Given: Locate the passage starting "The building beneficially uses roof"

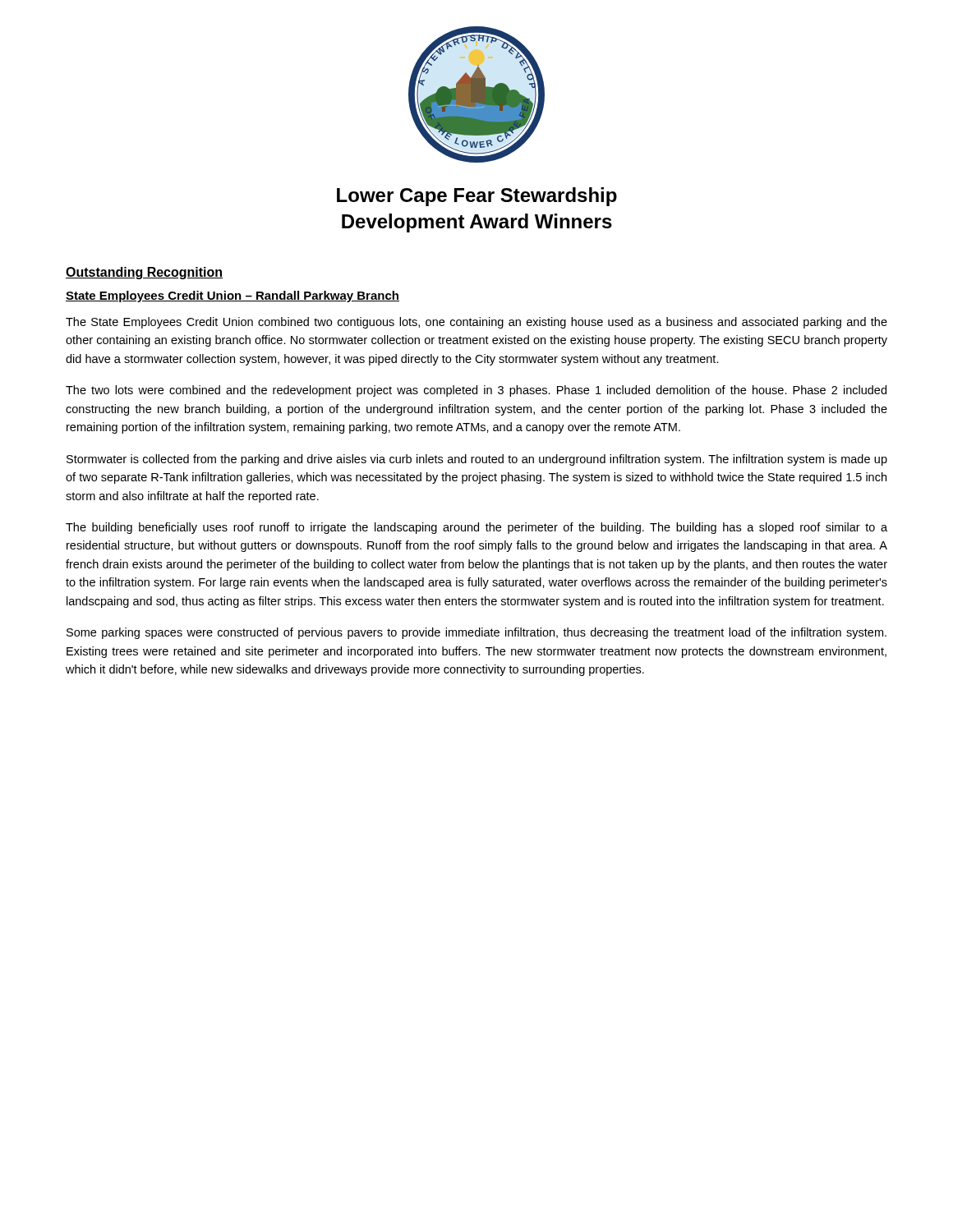Looking at the screenshot, I should (x=476, y=564).
